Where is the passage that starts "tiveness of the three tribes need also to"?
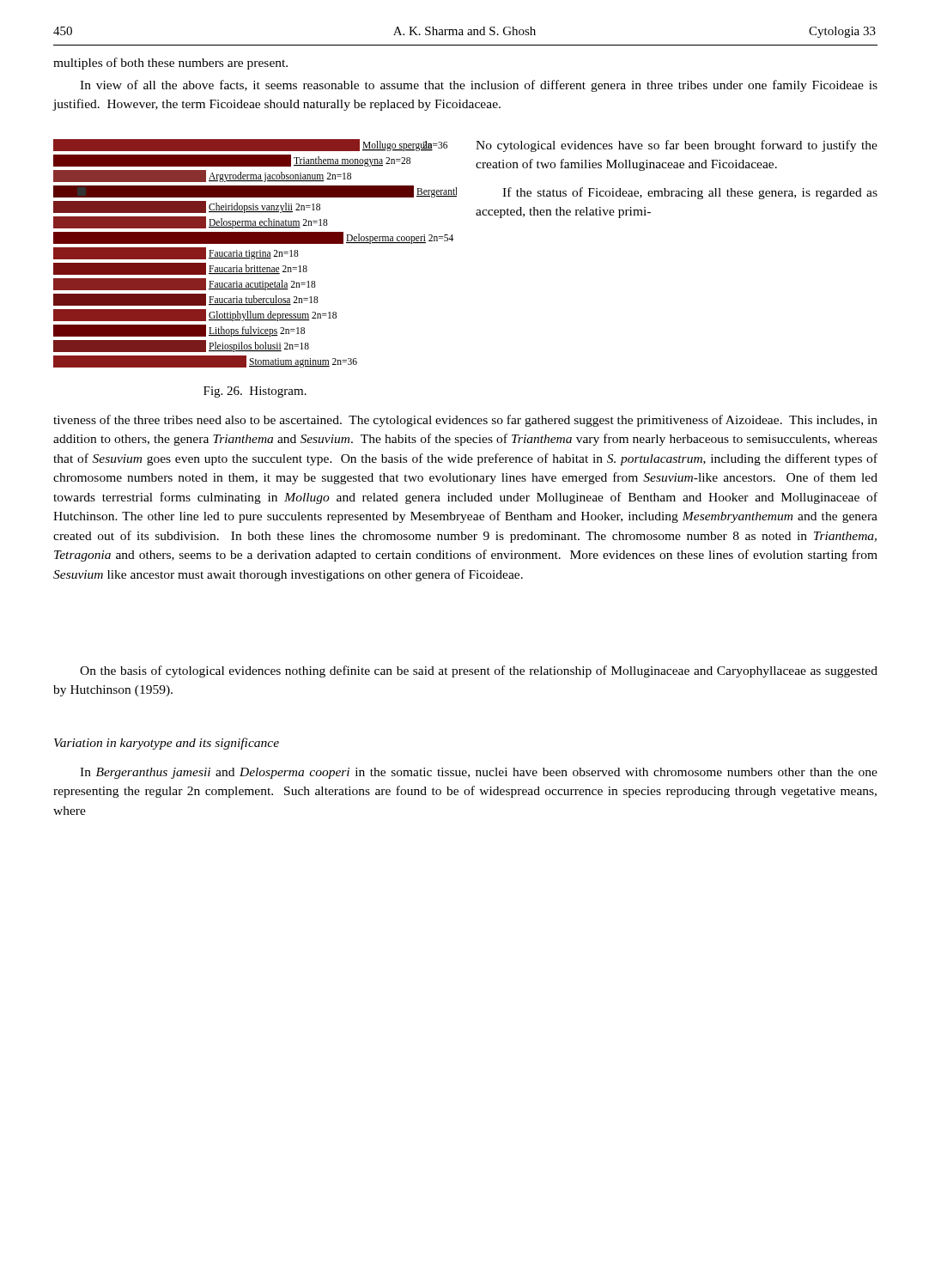The height and width of the screenshot is (1288, 929). point(465,497)
